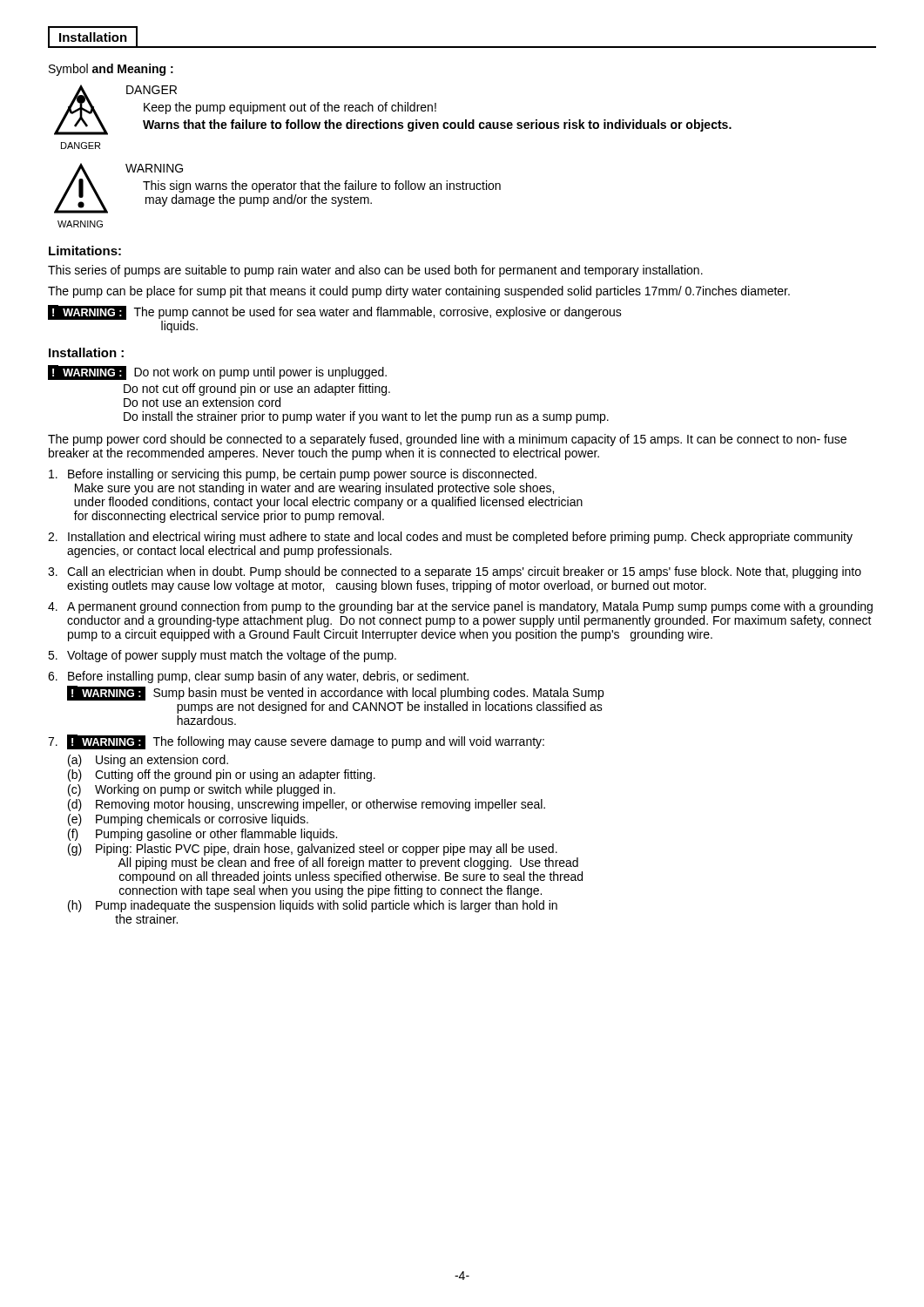
Task: Locate the list item that says "2. Installation and electrical wiring must adhere"
Action: (462, 544)
